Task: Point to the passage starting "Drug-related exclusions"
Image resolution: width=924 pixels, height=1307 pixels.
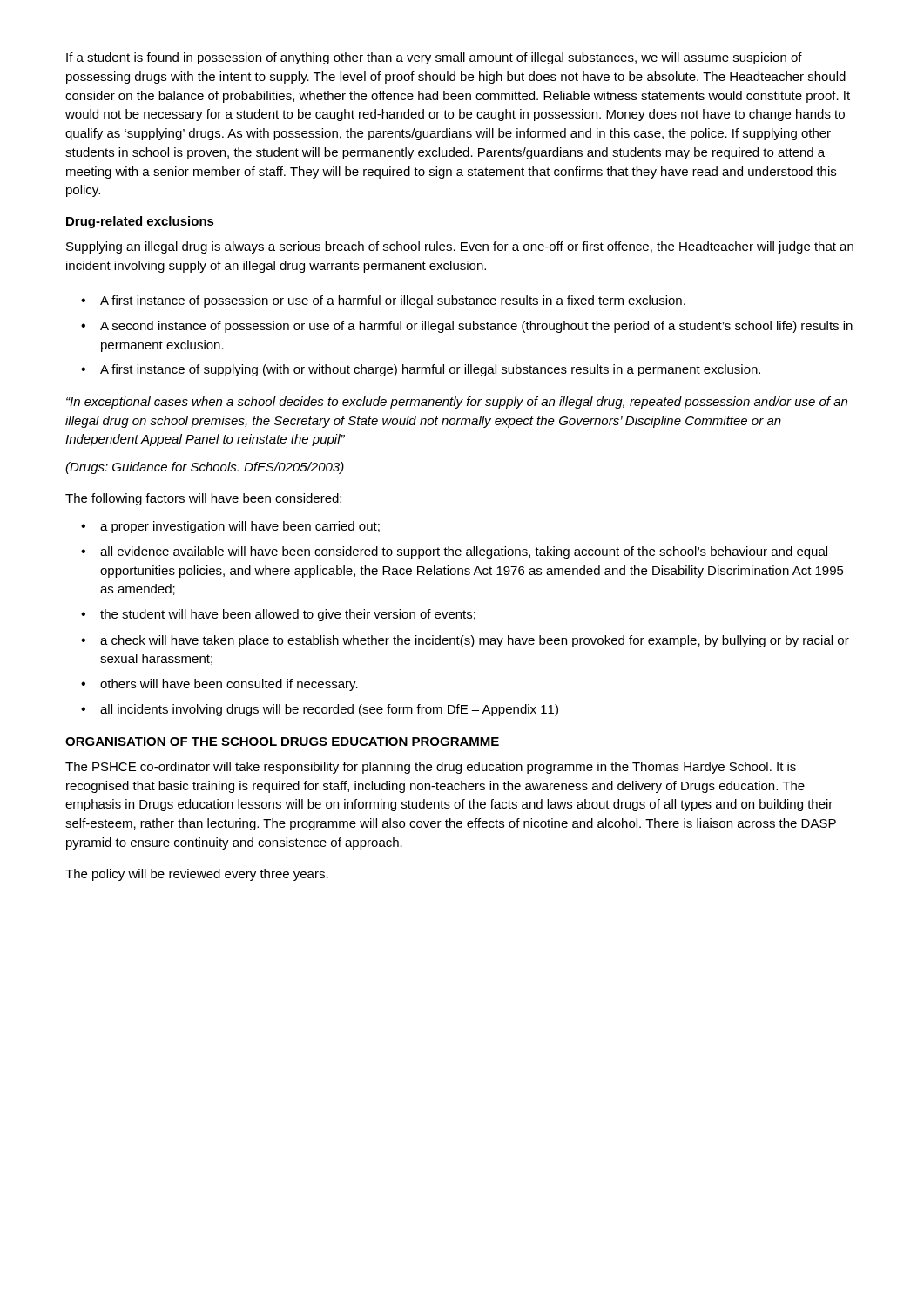Action: [140, 221]
